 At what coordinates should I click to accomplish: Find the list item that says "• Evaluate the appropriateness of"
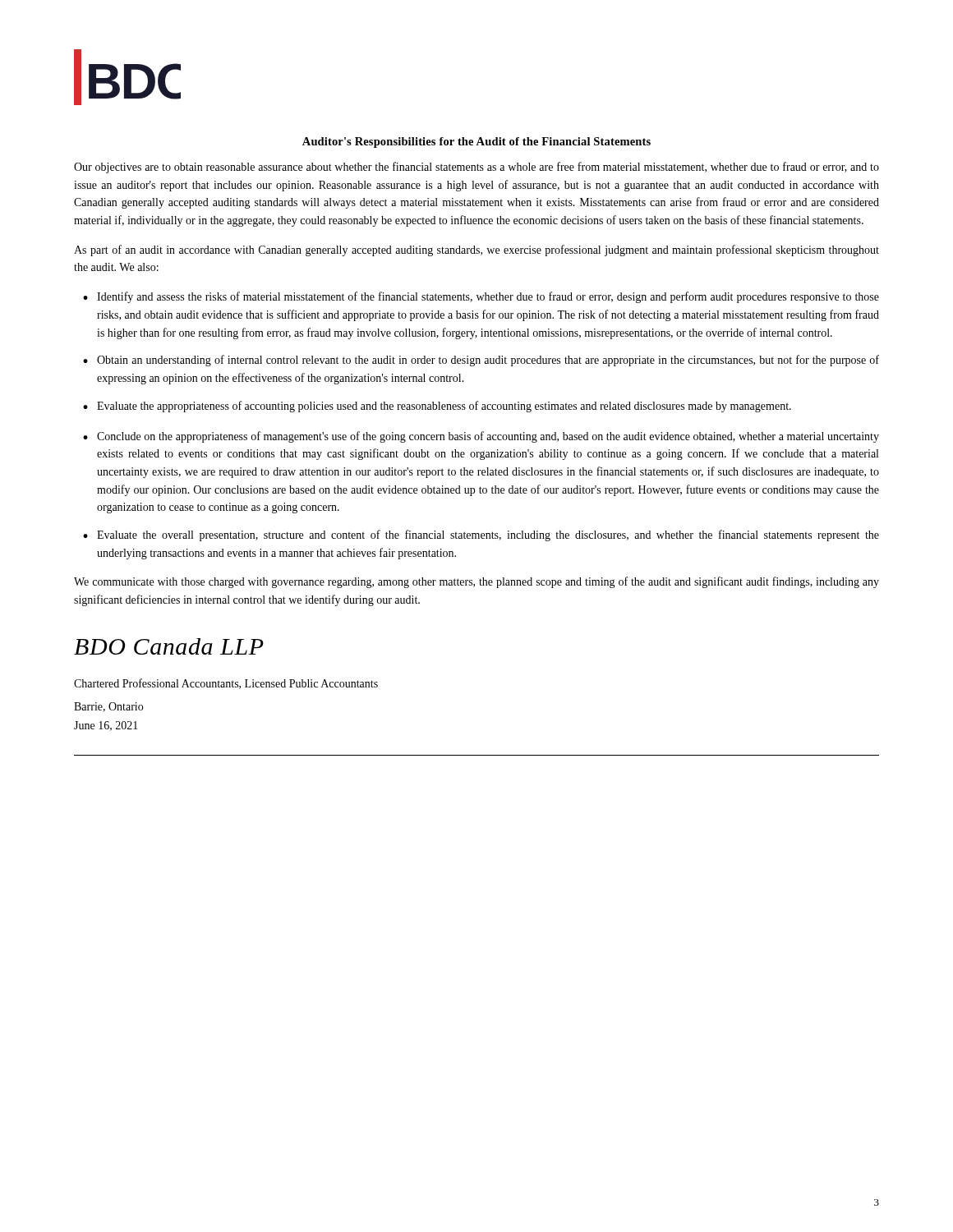(476, 407)
